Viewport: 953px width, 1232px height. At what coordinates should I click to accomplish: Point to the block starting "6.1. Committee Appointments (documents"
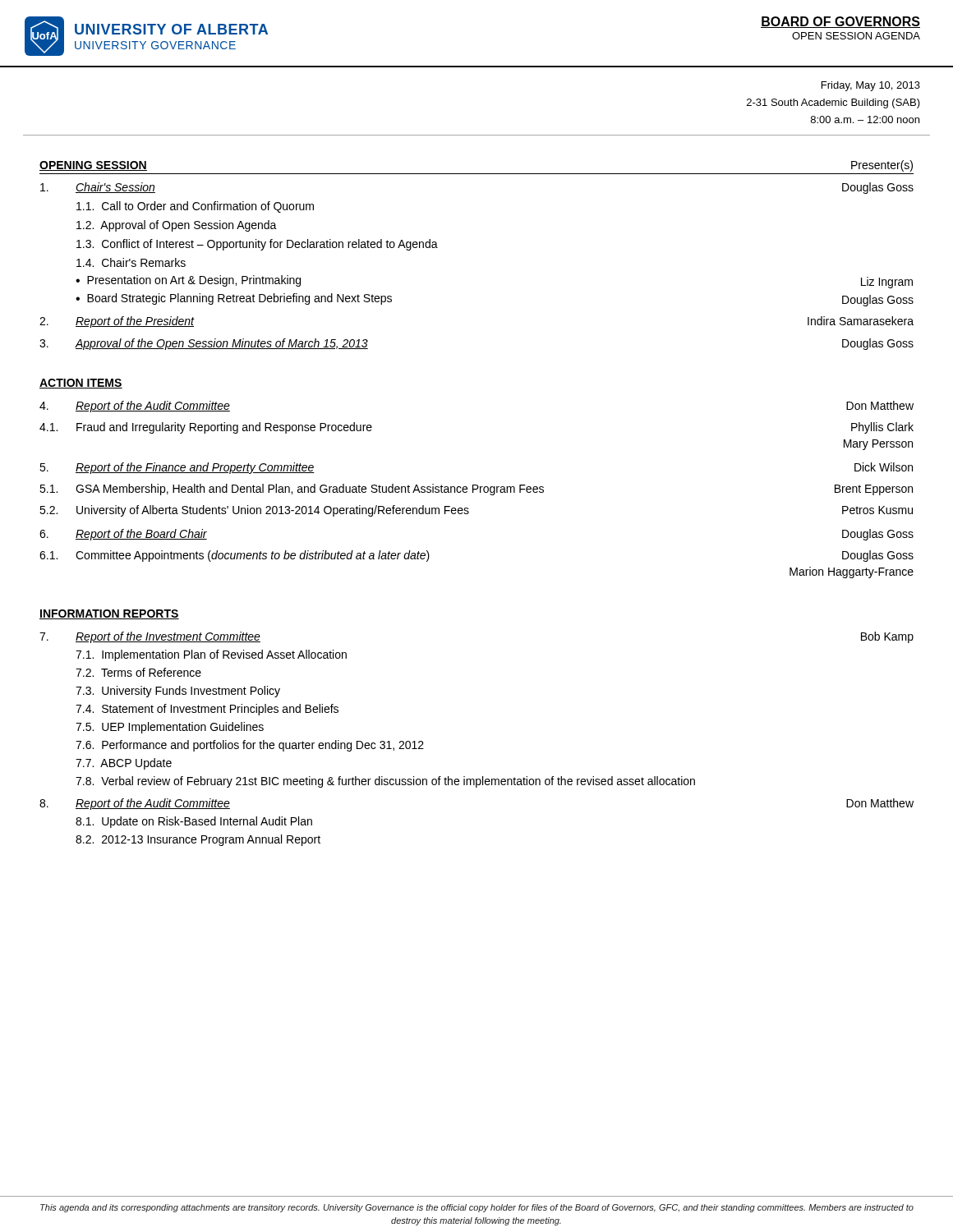point(244,556)
